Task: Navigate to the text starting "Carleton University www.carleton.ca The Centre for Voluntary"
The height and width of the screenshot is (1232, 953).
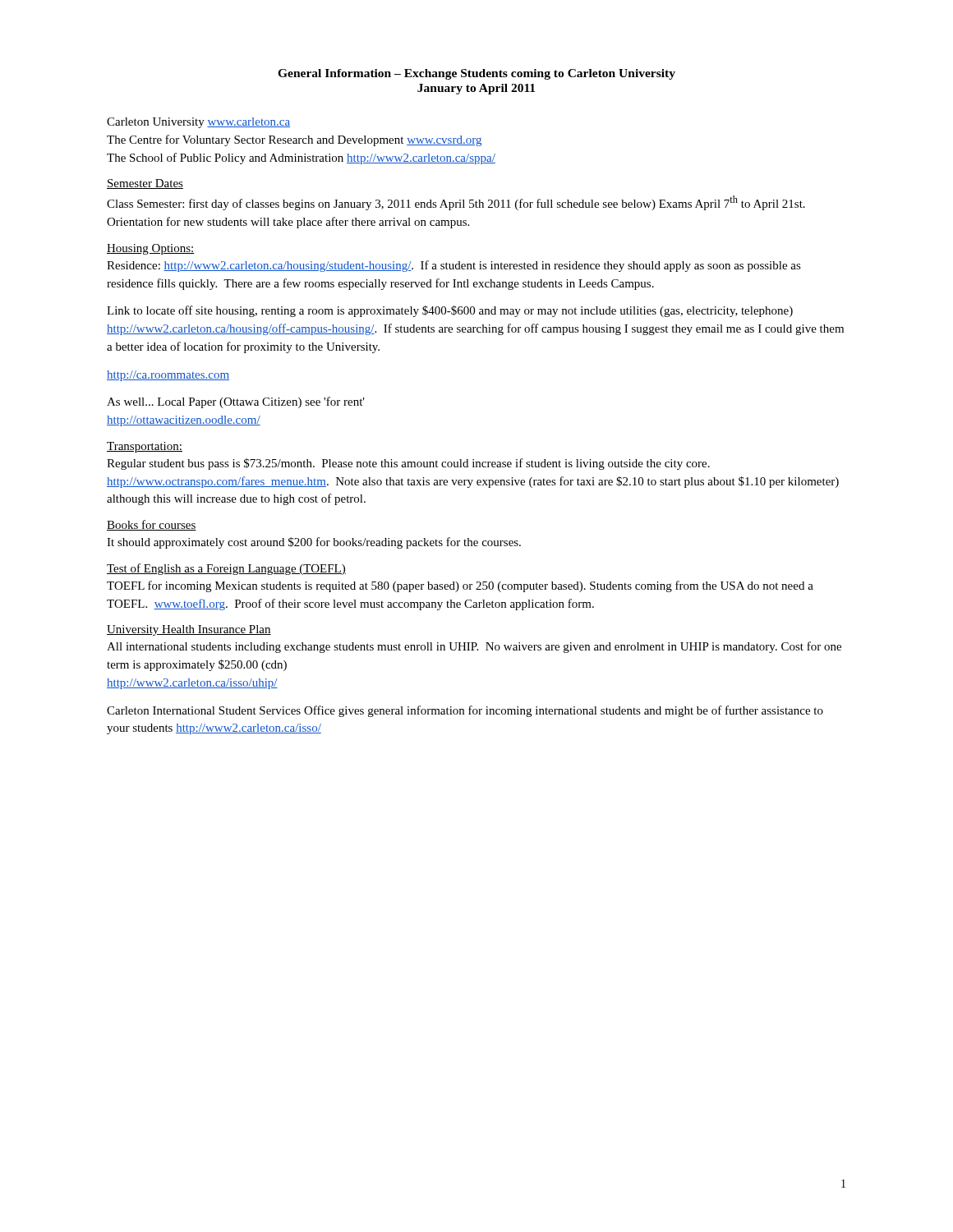Action: [301, 139]
